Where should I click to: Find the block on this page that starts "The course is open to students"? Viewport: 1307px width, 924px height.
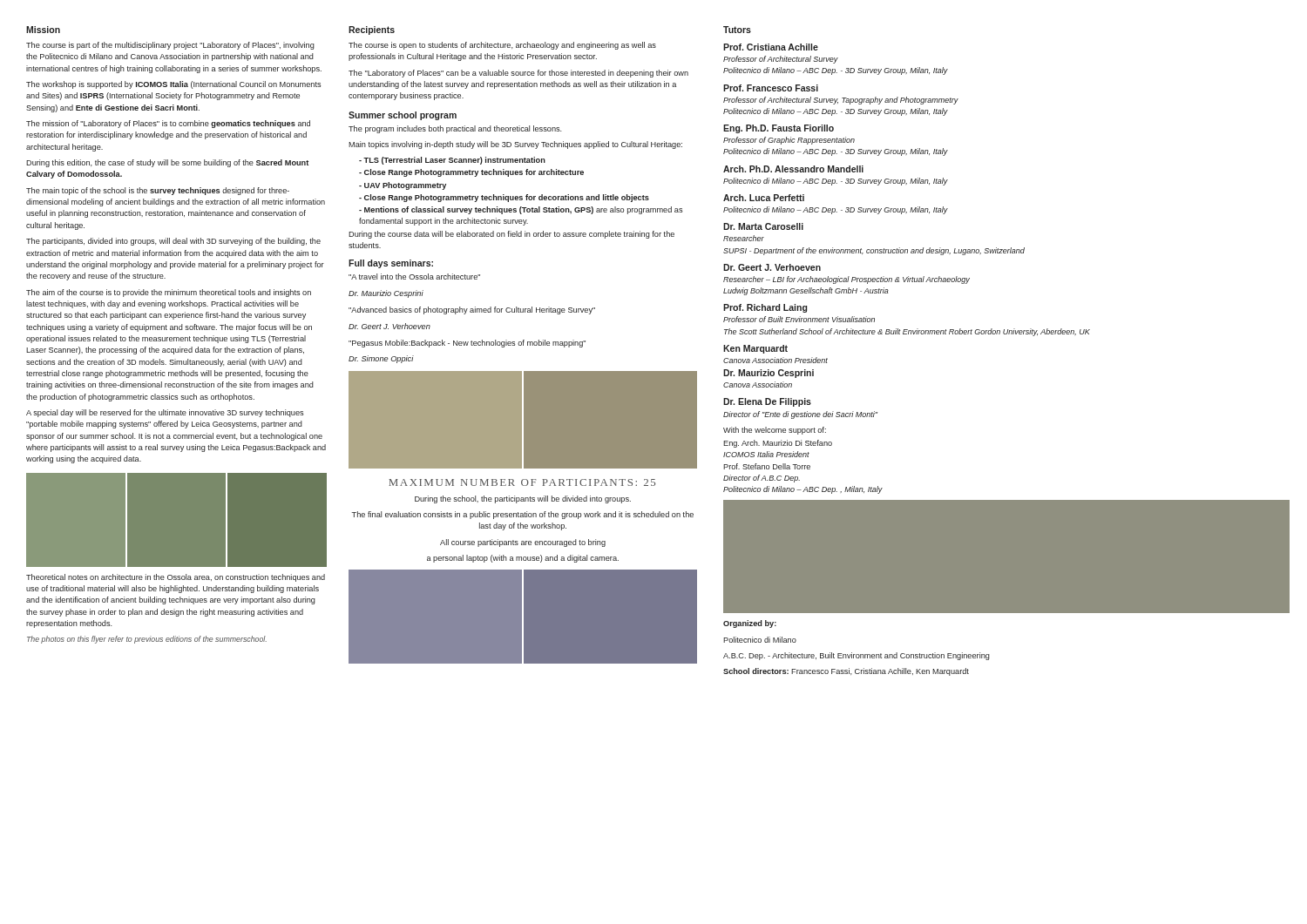pyautogui.click(x=523, y=71)
